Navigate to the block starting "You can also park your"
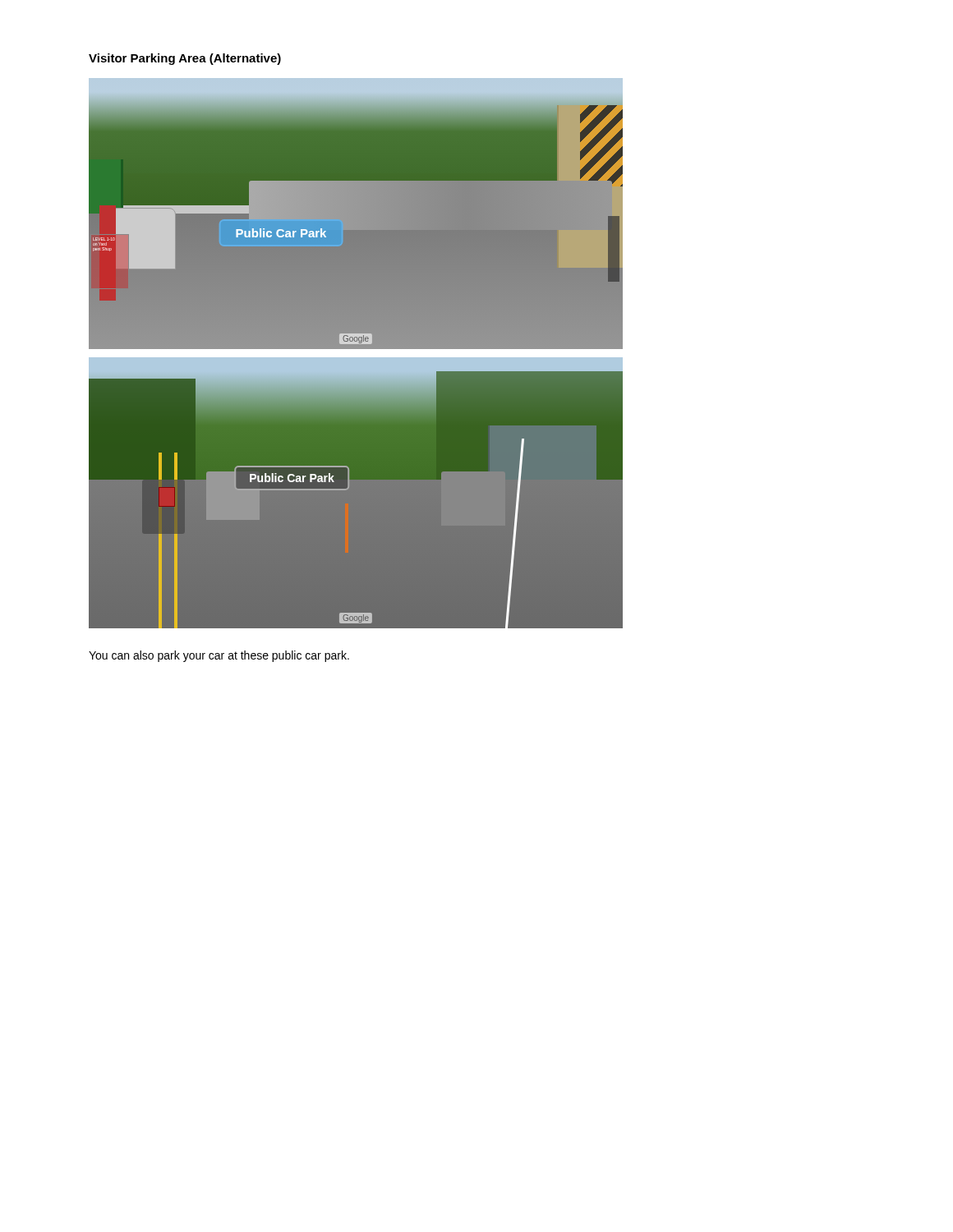953x1232 pixels. 219,655
